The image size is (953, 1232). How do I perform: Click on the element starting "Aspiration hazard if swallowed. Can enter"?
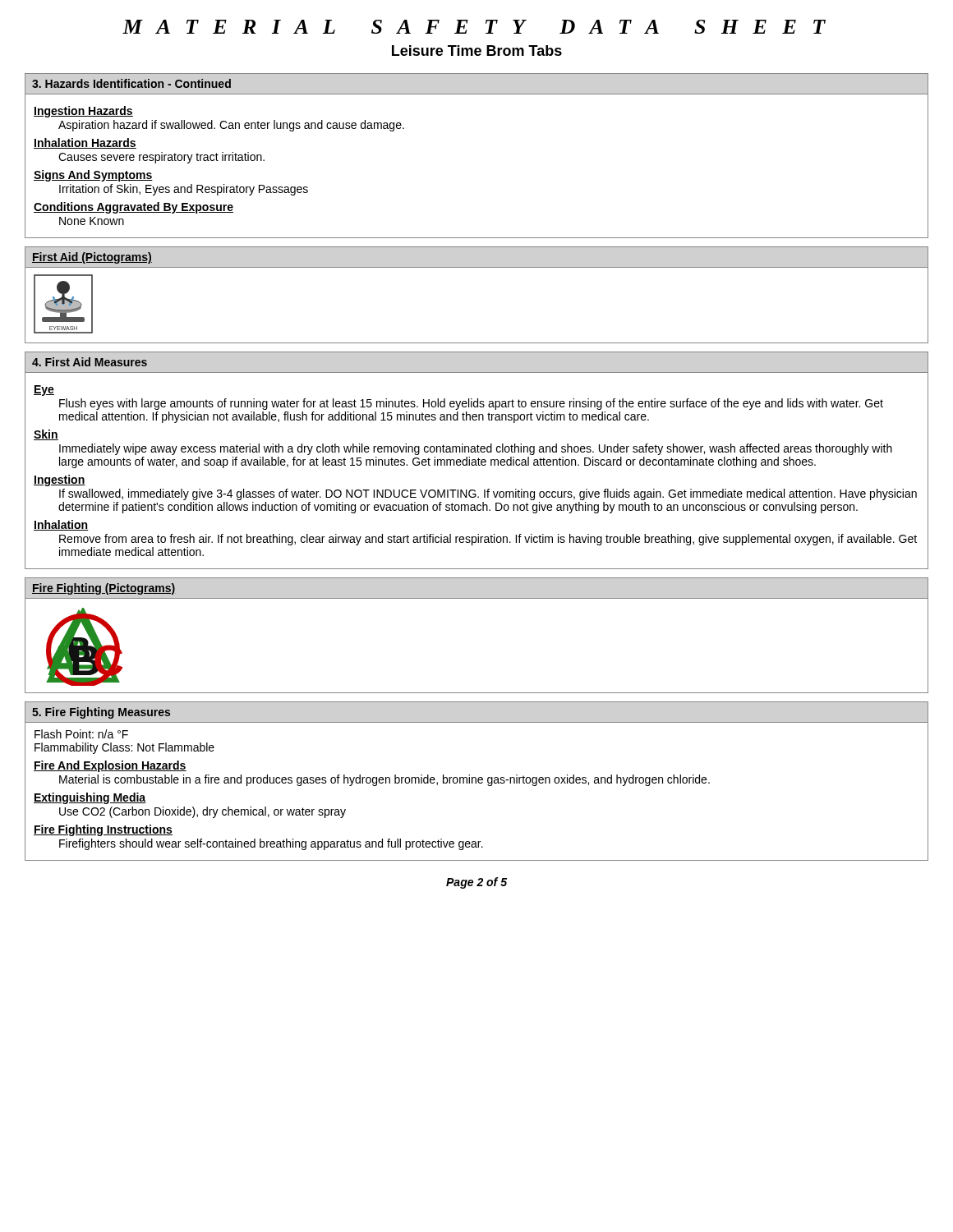(x=232, y=125)
